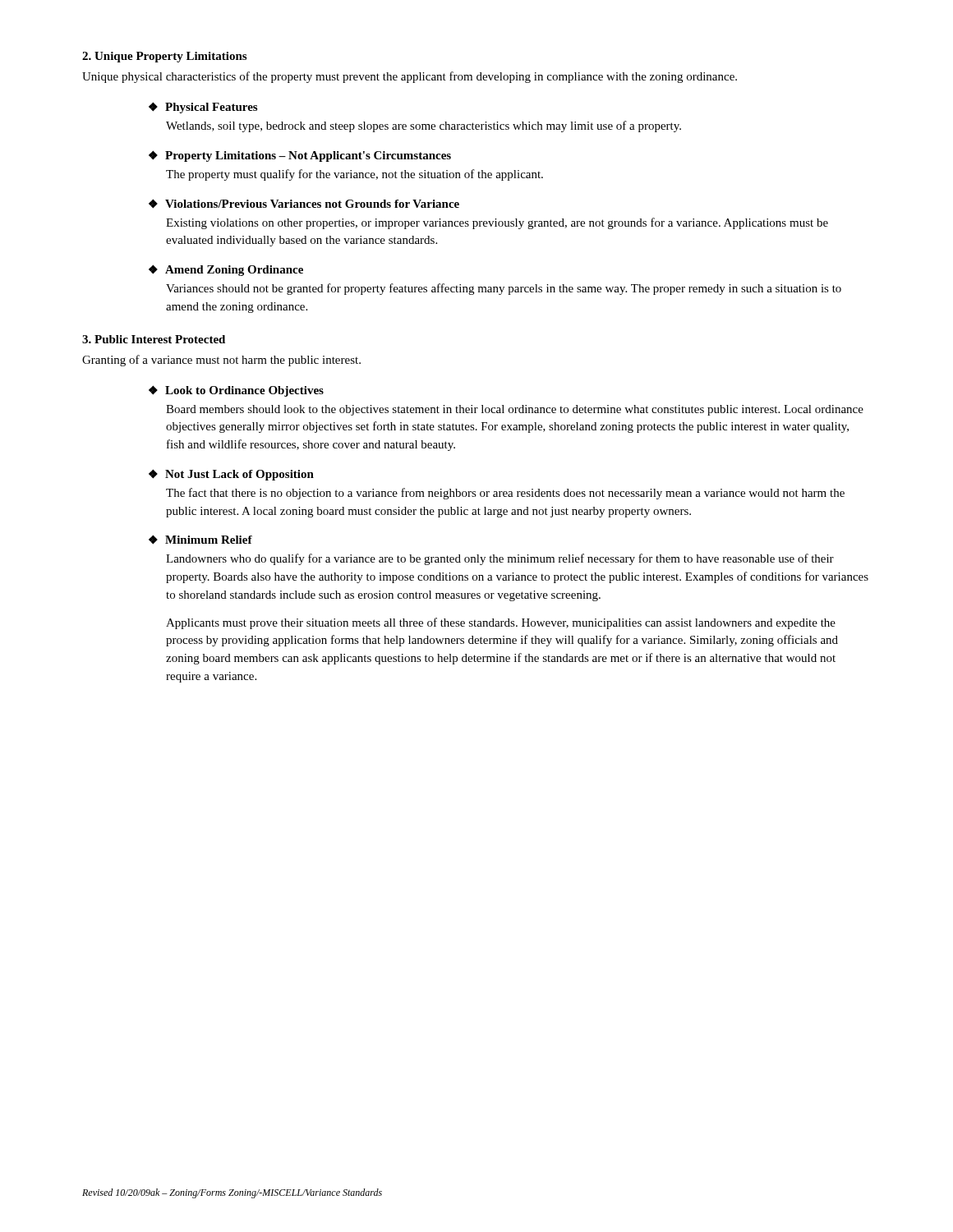
Task: Locate the text starting "3. Public Interest Protected"
Action: coord(154,339)
